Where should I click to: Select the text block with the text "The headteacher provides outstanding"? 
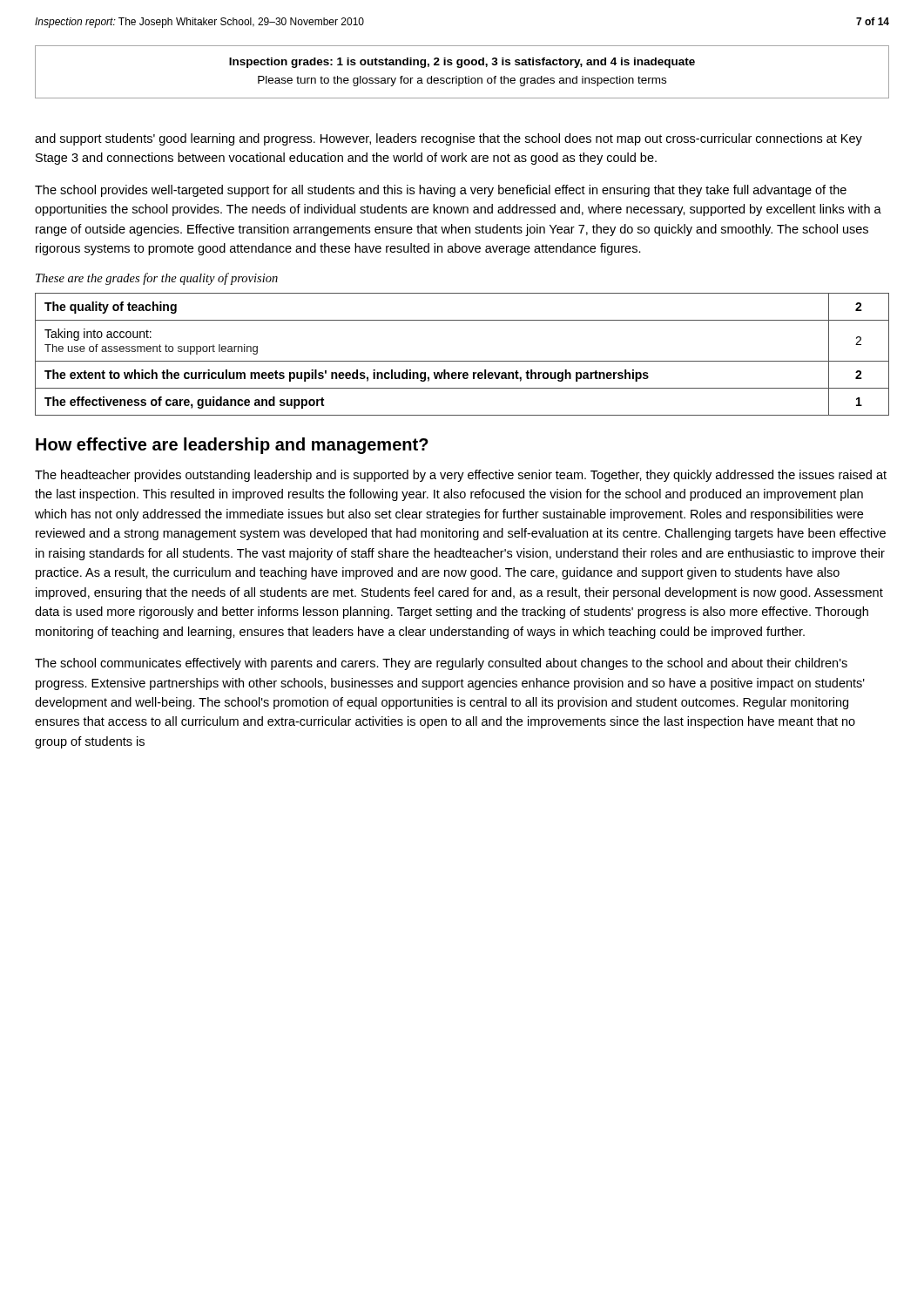[461, 553]
